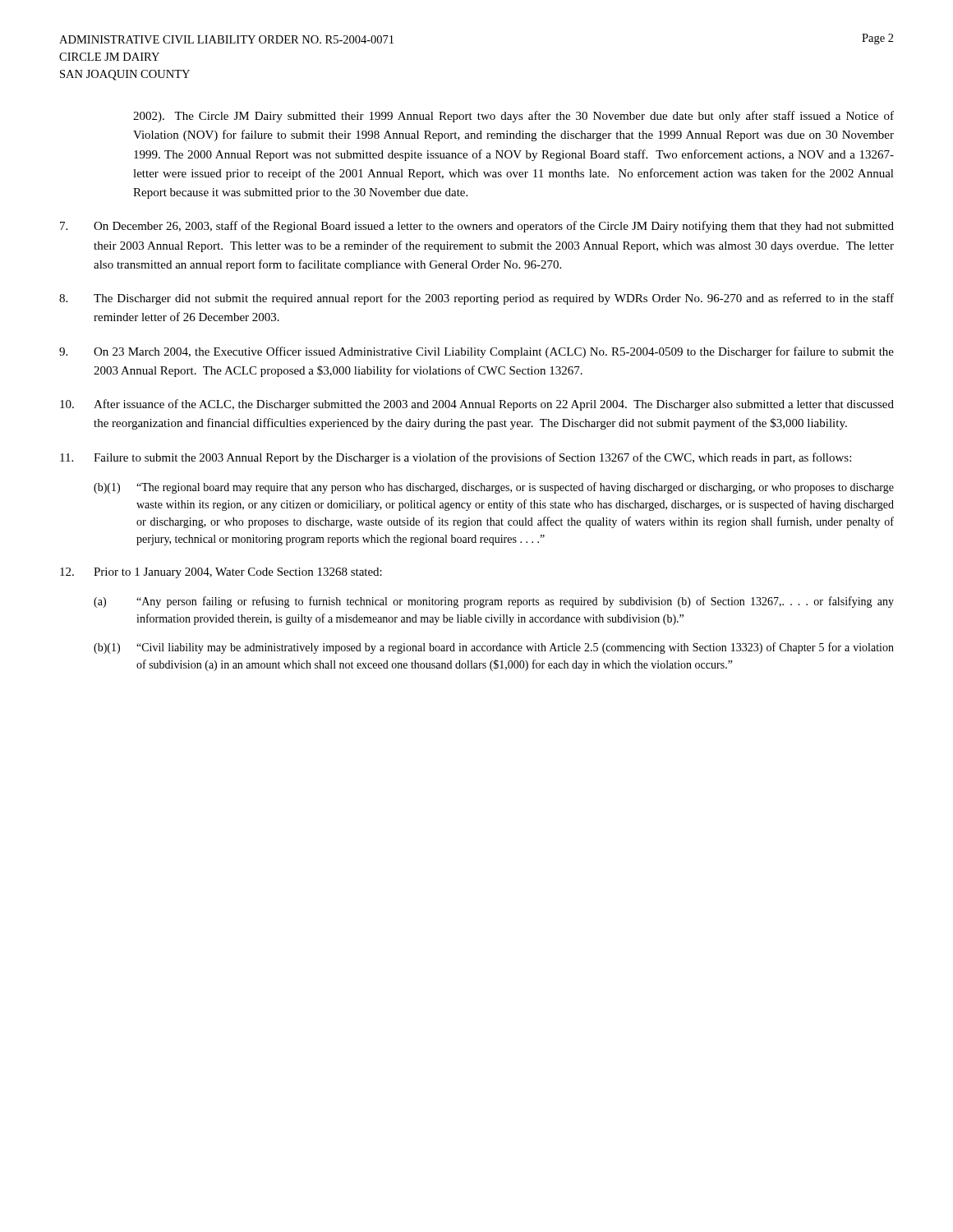Select the text block that says "2002). The Circle JM"
The width and height of the screenshot is (953, 1232).
(513, 154)
